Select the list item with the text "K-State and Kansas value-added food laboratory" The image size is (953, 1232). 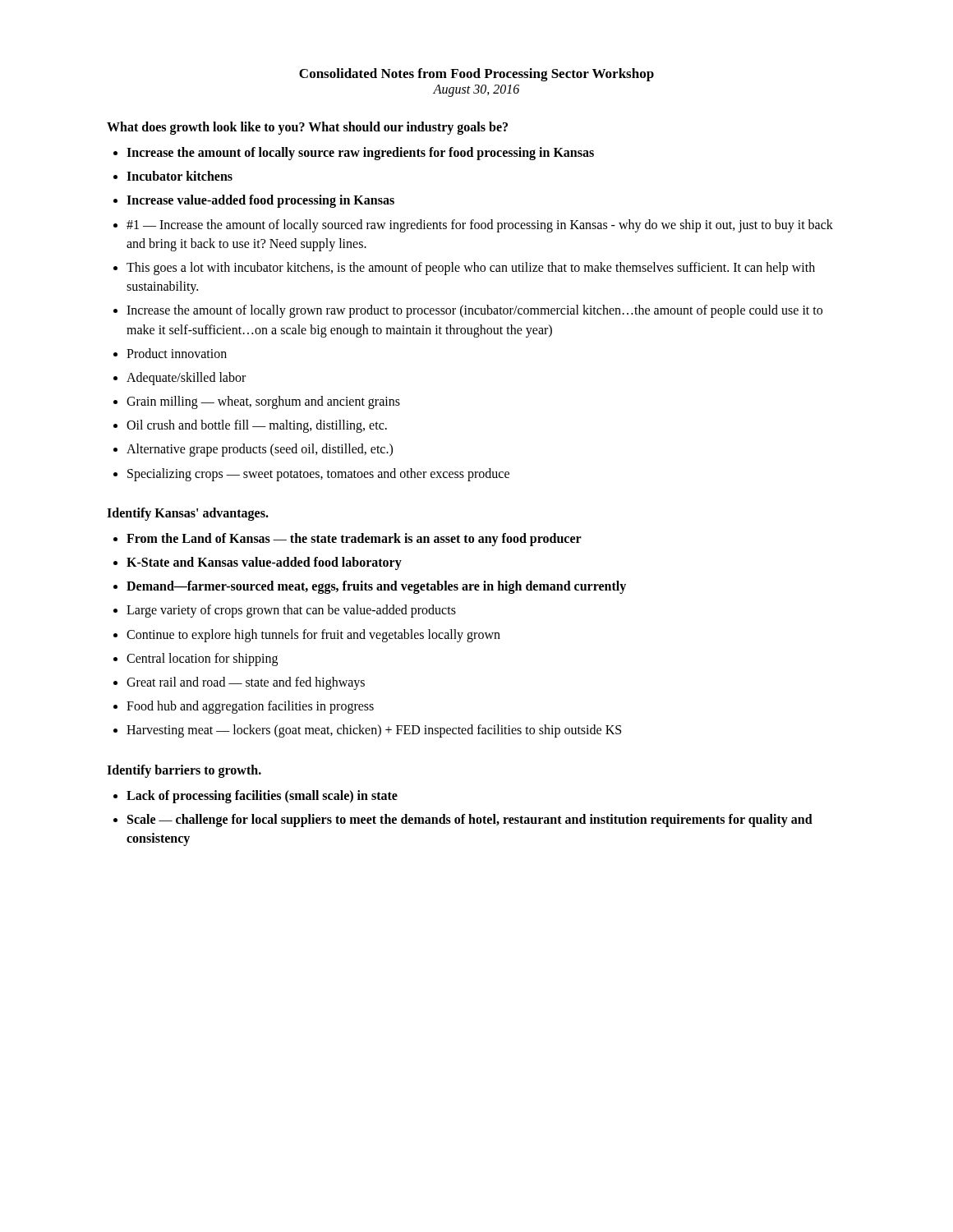coord(264,563)
